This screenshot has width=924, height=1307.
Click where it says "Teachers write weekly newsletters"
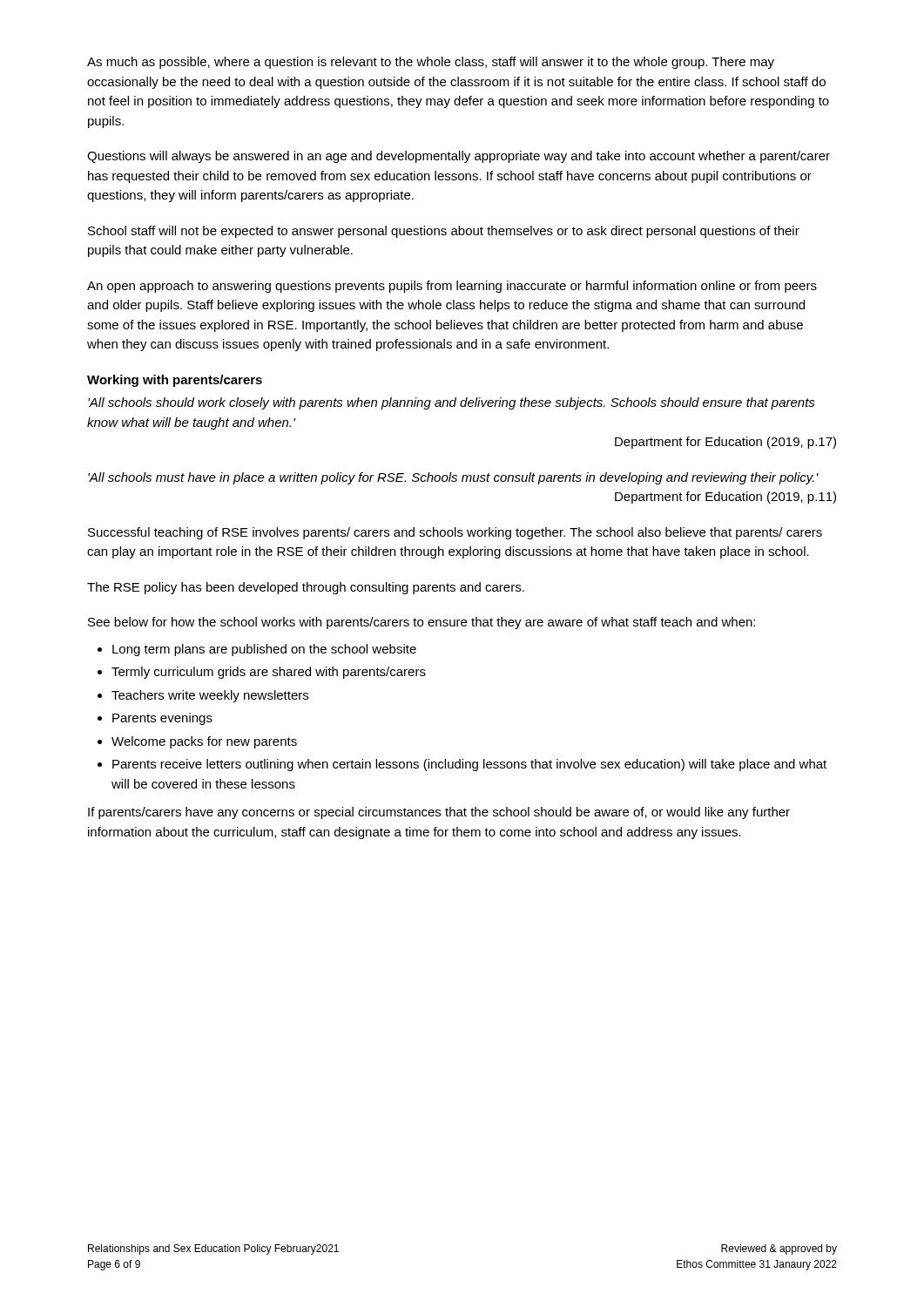[x=210, y=694]
